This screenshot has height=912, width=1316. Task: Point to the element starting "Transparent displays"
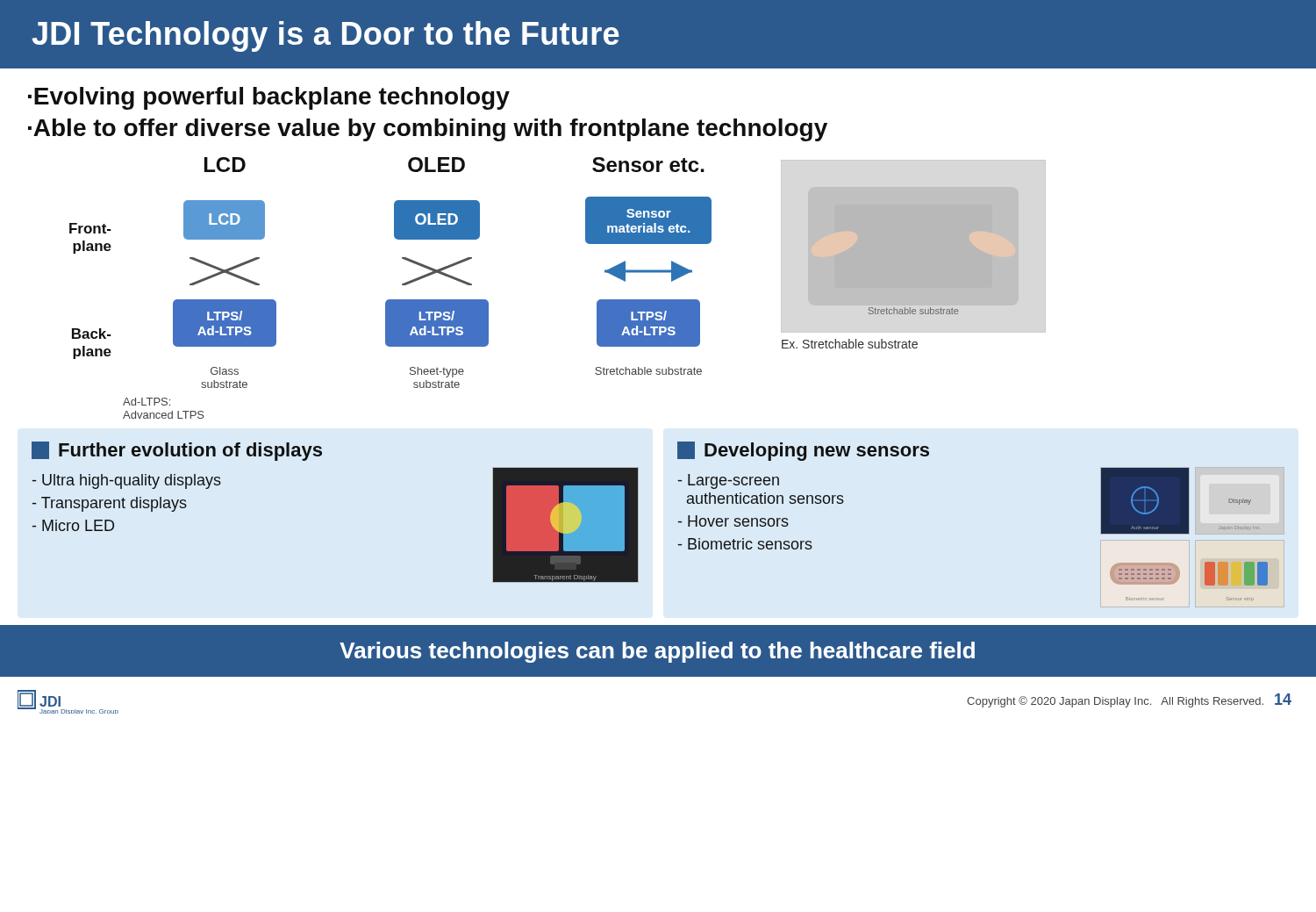click(x=109, y=503)
